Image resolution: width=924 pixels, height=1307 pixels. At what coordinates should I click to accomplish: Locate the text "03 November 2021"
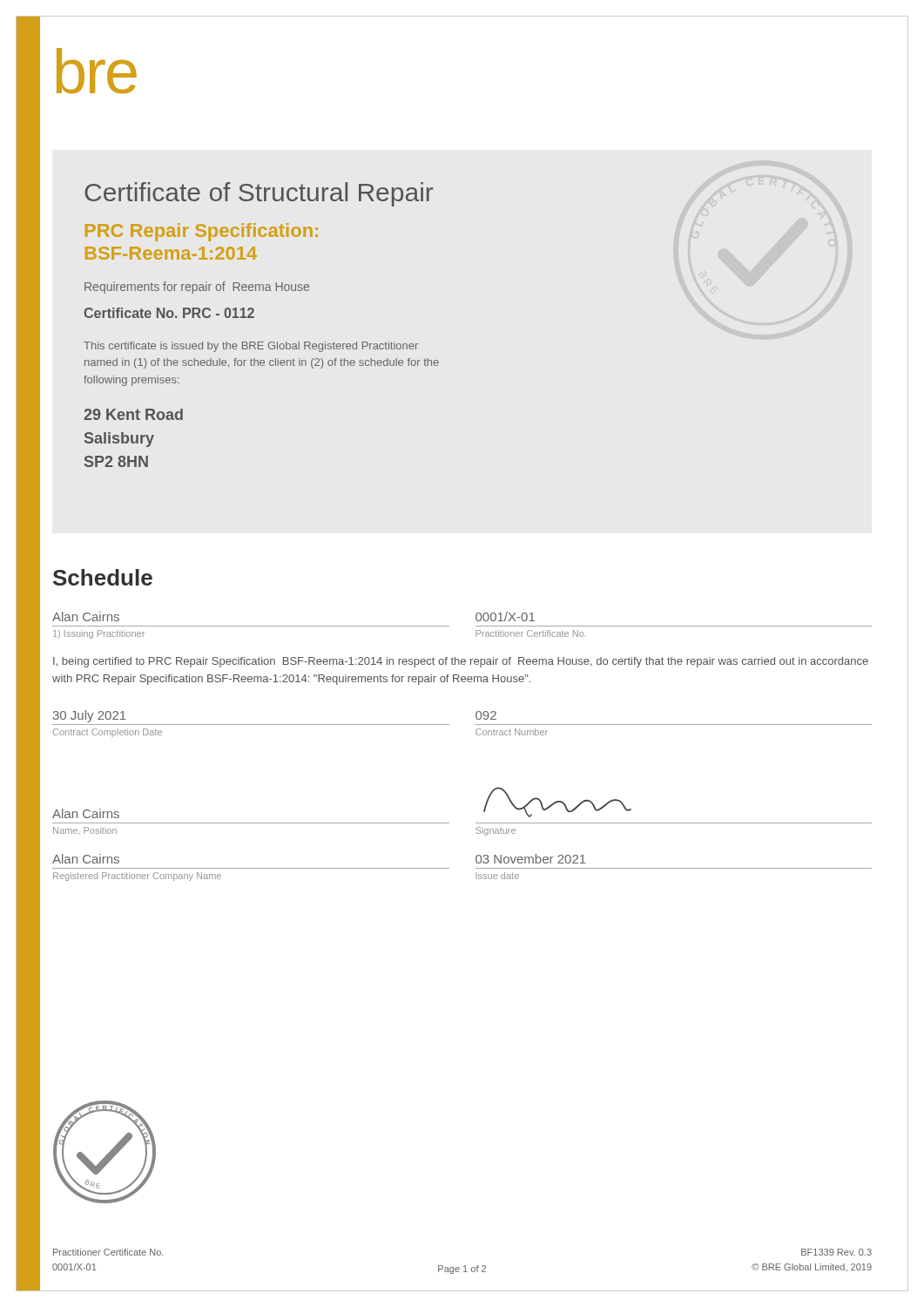[x=531, y=859]
